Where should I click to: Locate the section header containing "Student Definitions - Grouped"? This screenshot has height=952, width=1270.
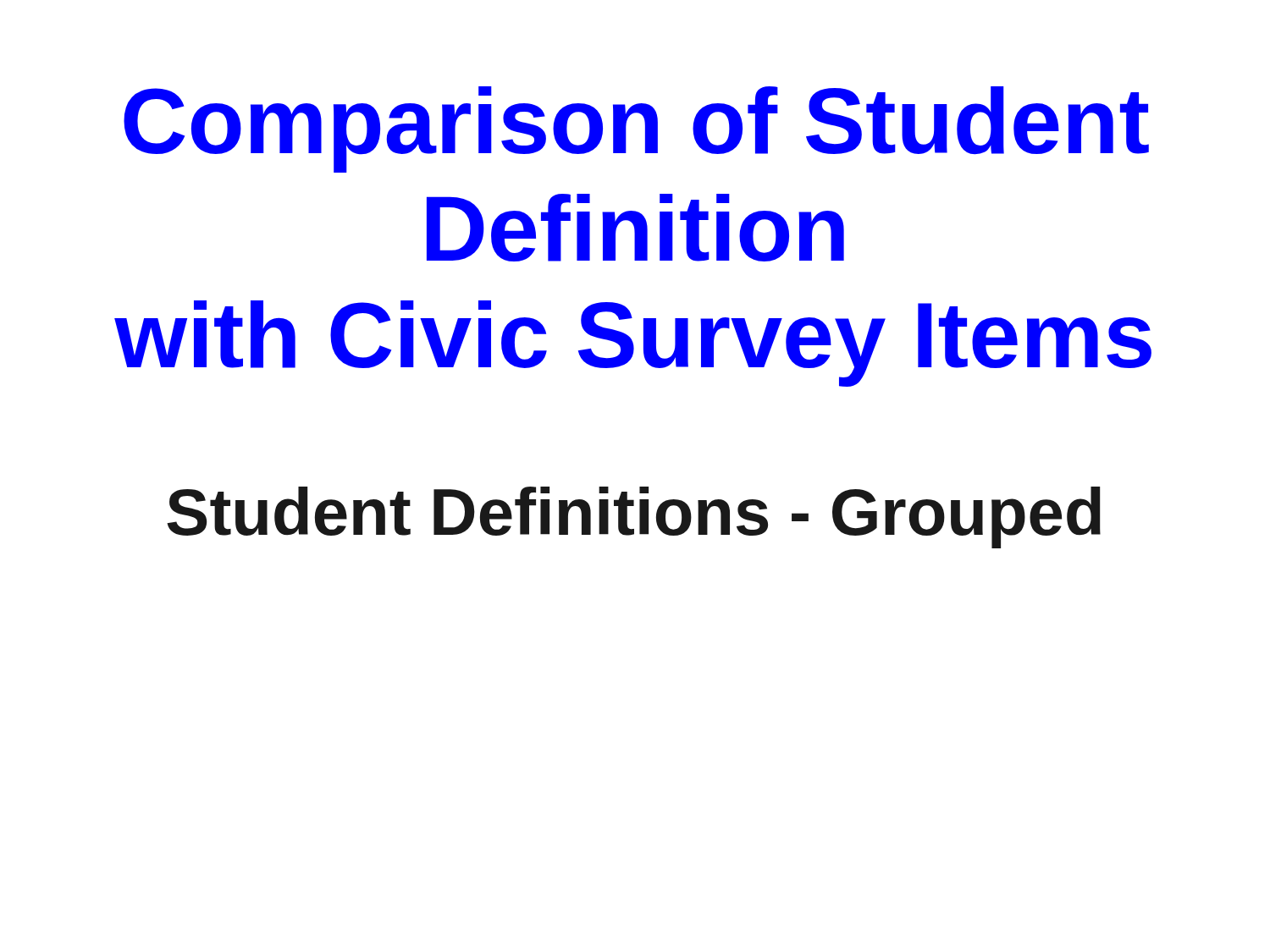click(635, 512)
